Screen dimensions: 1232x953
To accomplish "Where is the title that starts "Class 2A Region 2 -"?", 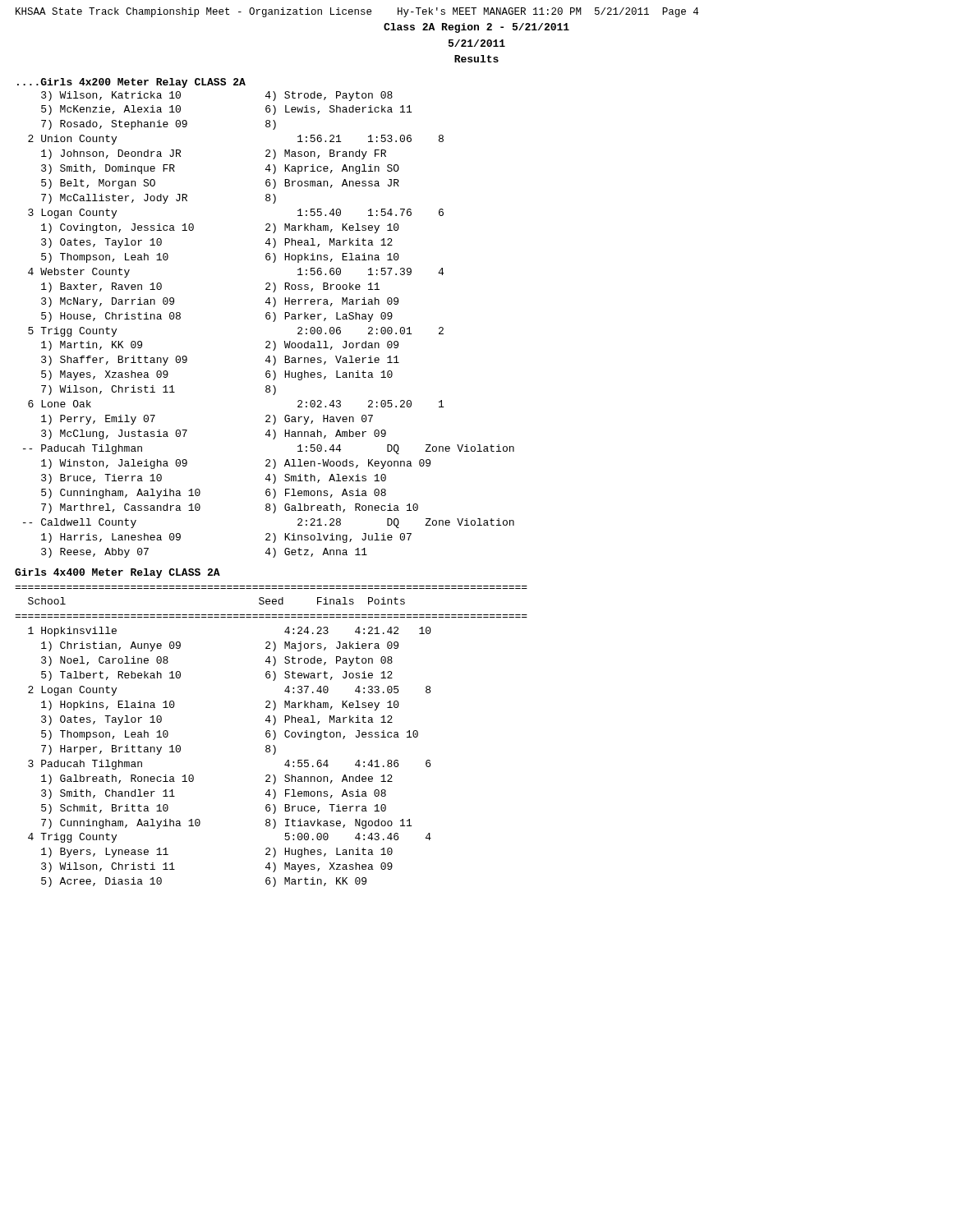I will (x=476, y=44).
